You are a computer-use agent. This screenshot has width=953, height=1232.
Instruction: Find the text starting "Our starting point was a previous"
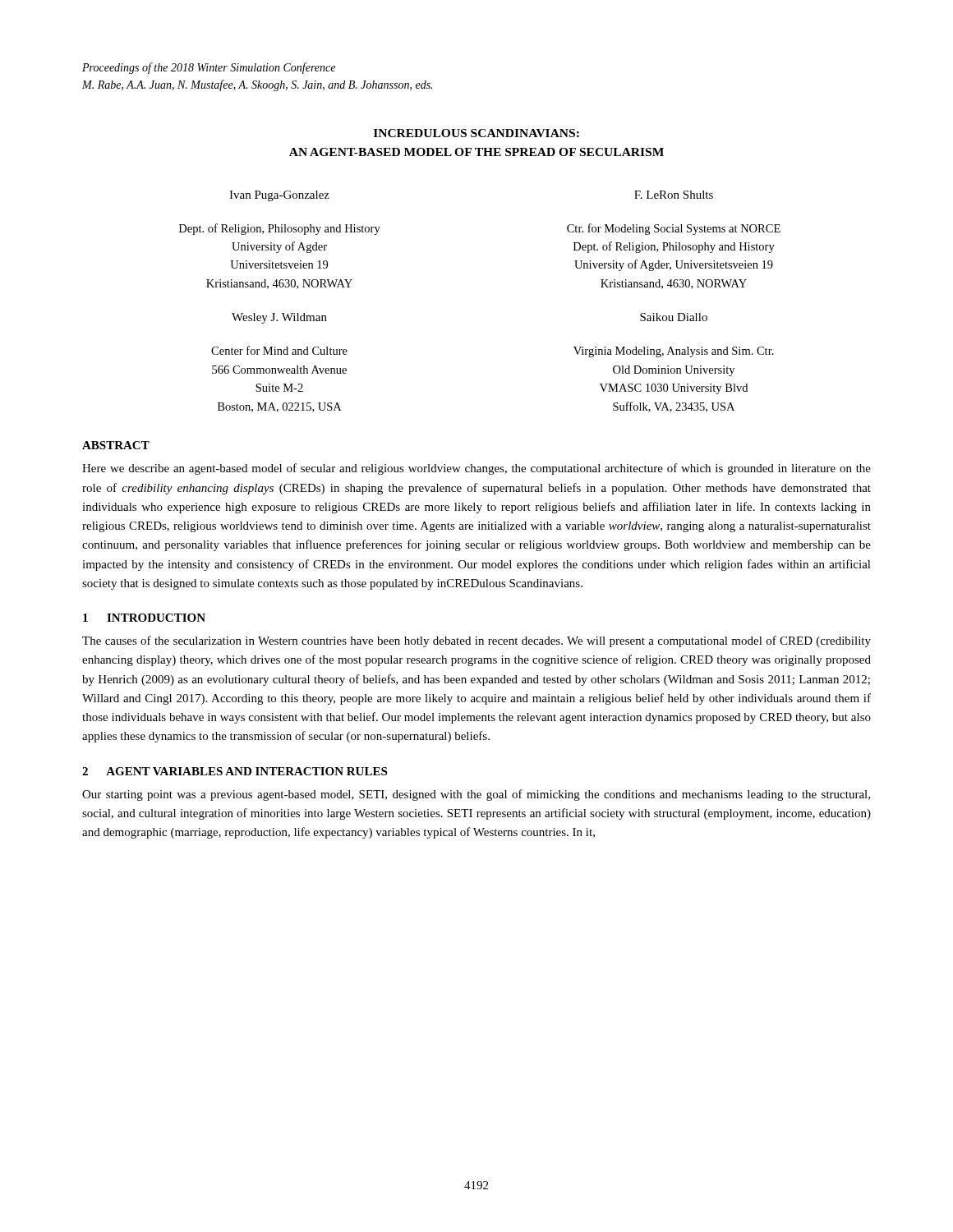(476, 813)
